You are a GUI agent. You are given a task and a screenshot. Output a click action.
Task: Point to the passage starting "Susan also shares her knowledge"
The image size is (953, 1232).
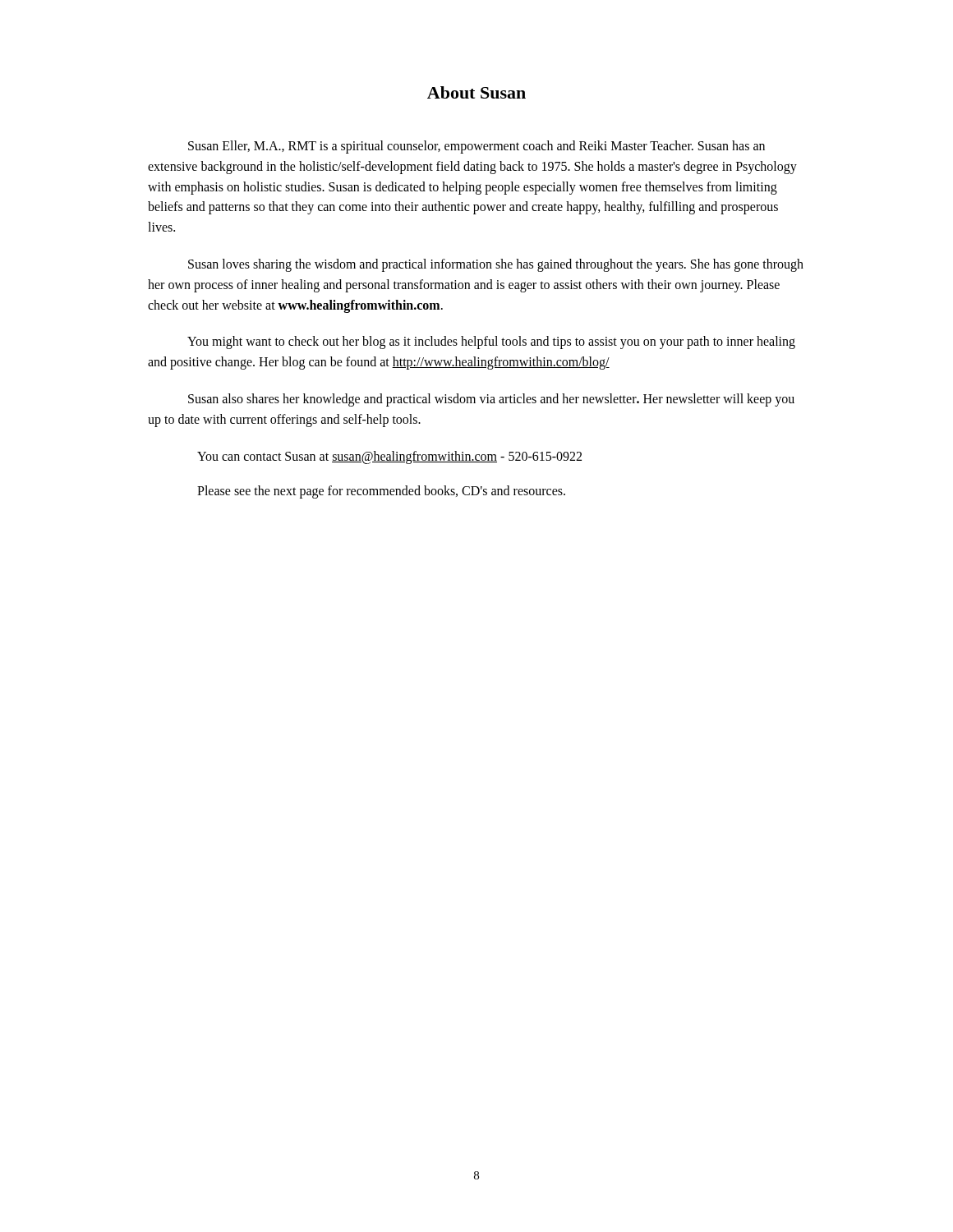[476, 410]
